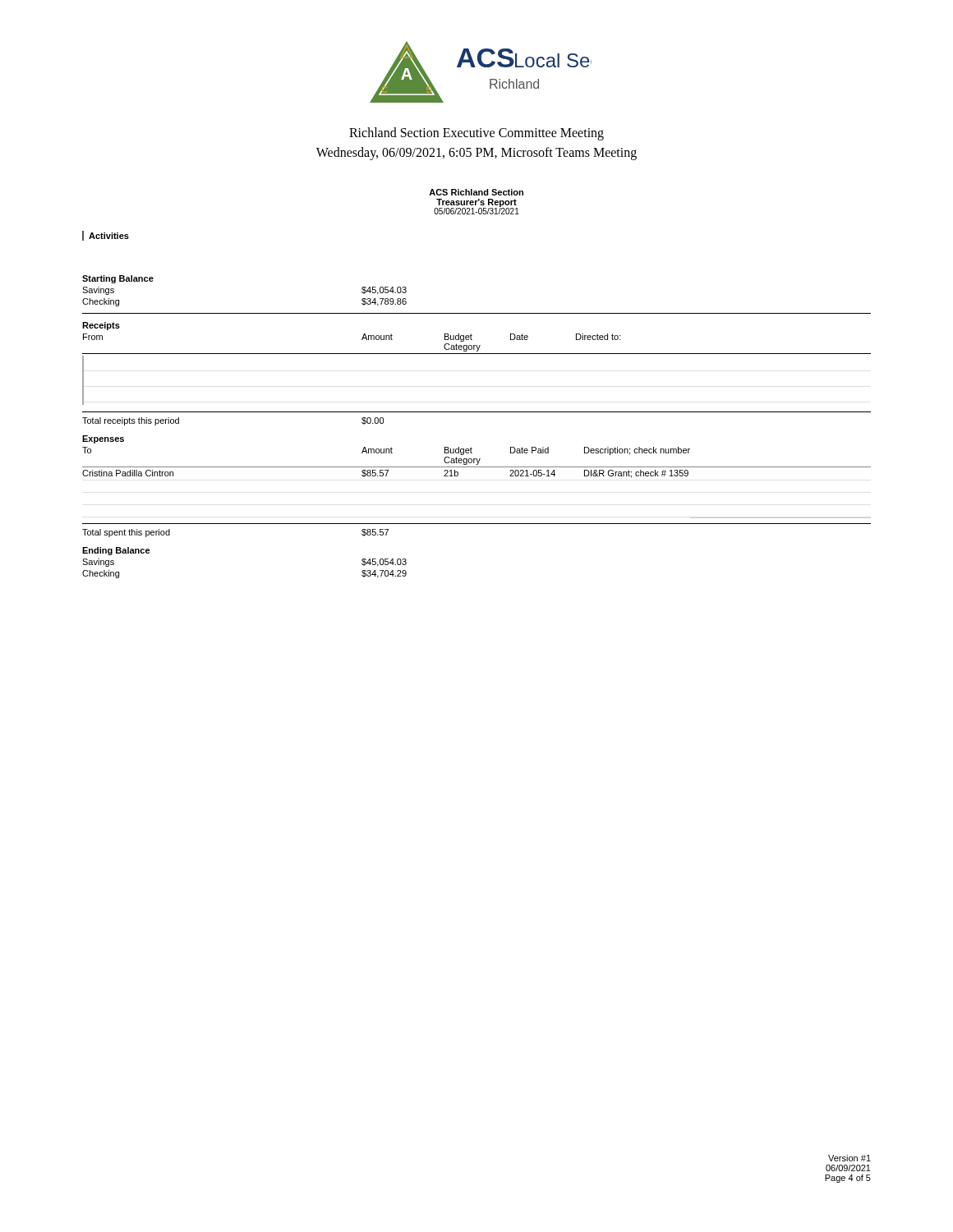
Task: Navigate to the block starting "Richland Section Executive Committee"
Action: pos(476,142)
